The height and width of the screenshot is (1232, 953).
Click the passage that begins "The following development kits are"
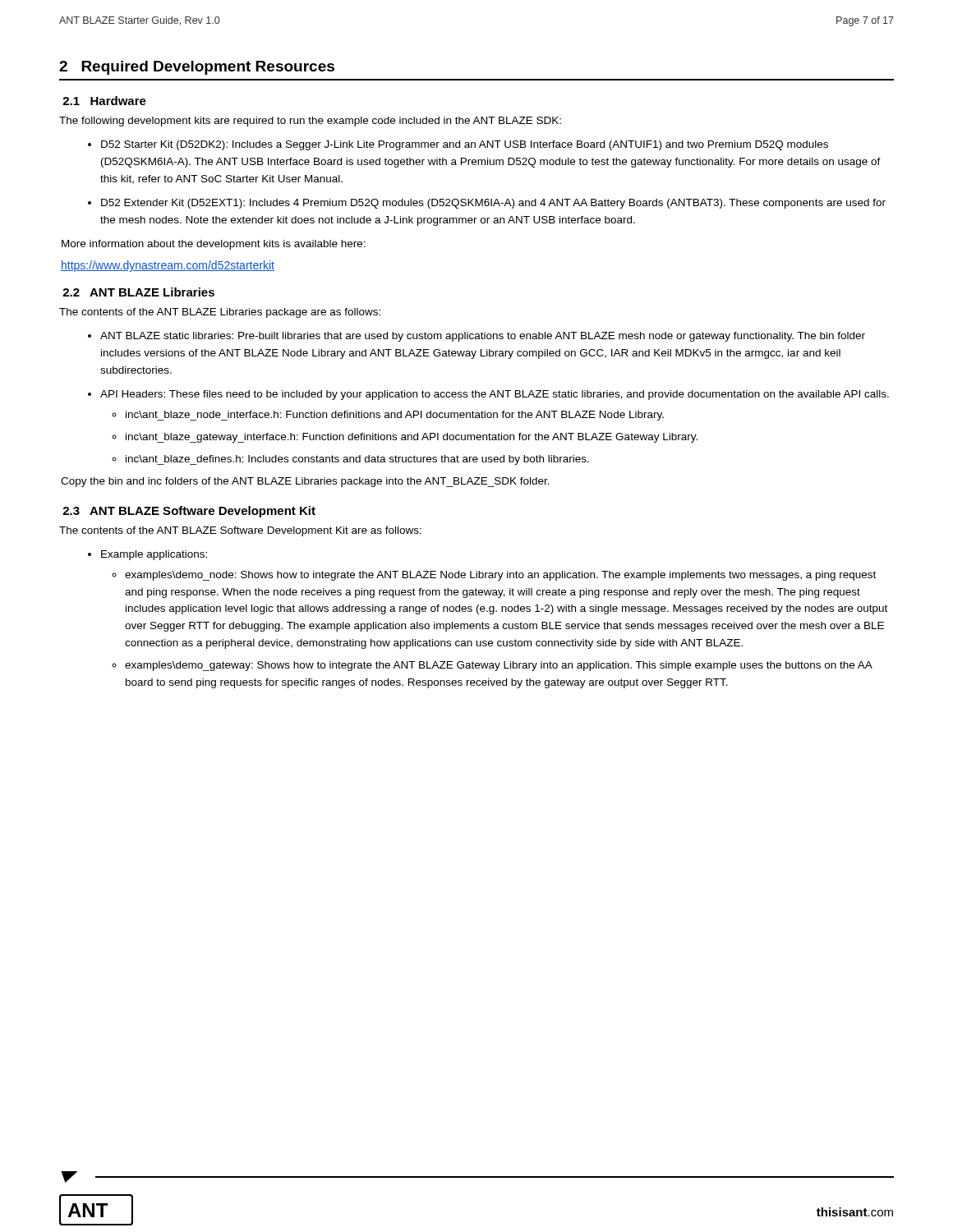pos(476,121)
